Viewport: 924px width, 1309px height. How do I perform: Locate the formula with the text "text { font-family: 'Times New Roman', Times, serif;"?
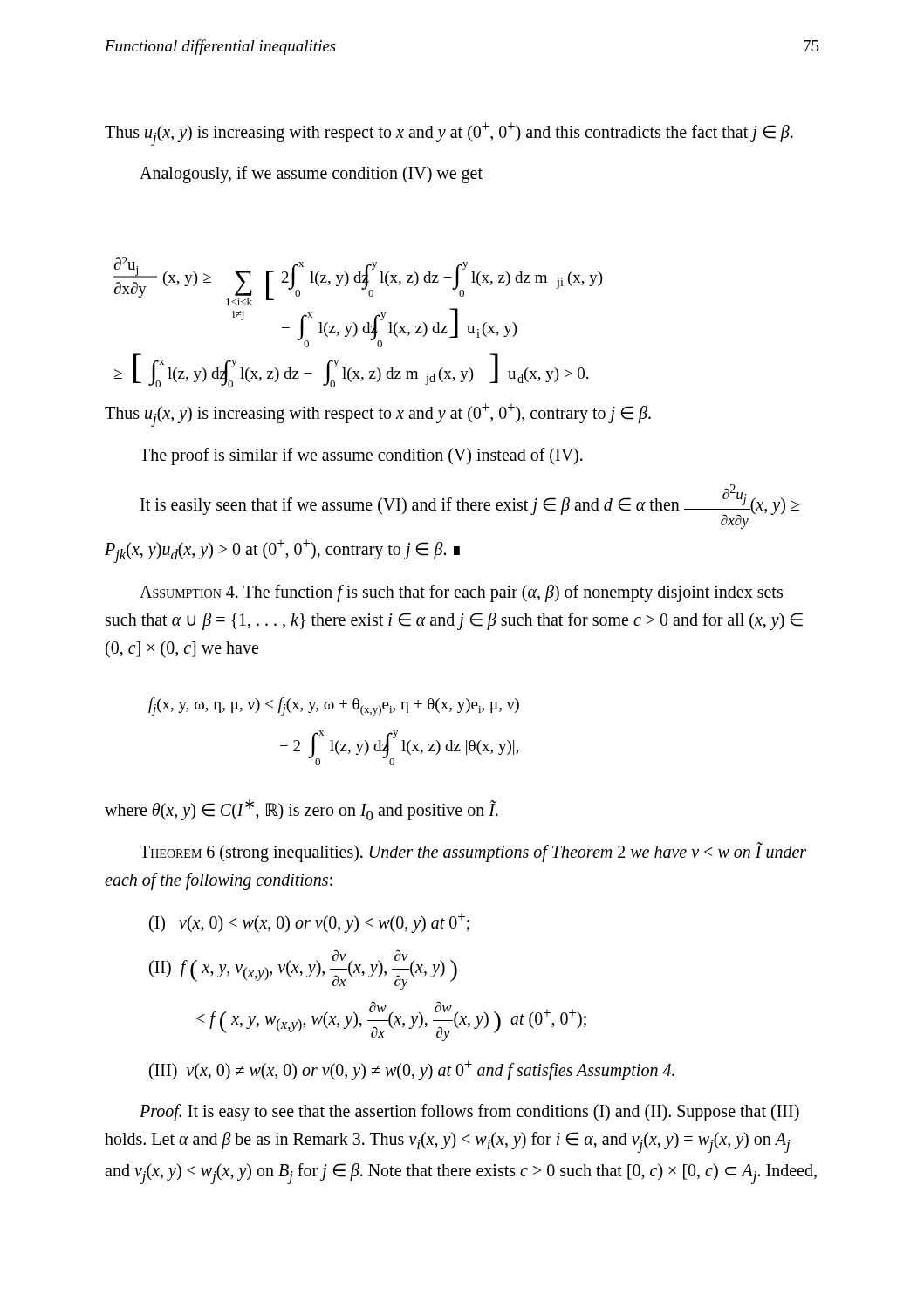click(462, 292)
